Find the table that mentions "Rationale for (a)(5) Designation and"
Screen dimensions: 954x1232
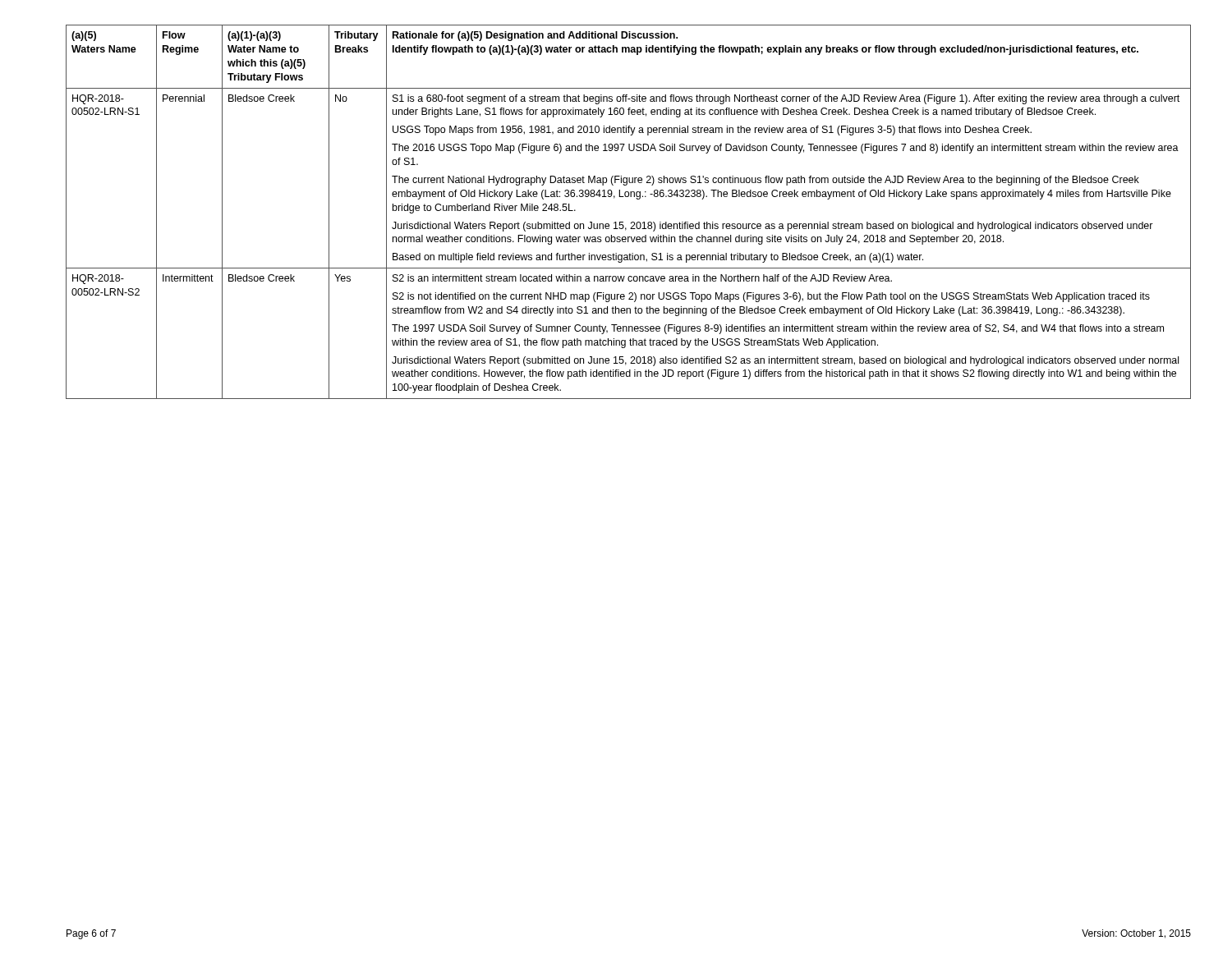point(628,212)
